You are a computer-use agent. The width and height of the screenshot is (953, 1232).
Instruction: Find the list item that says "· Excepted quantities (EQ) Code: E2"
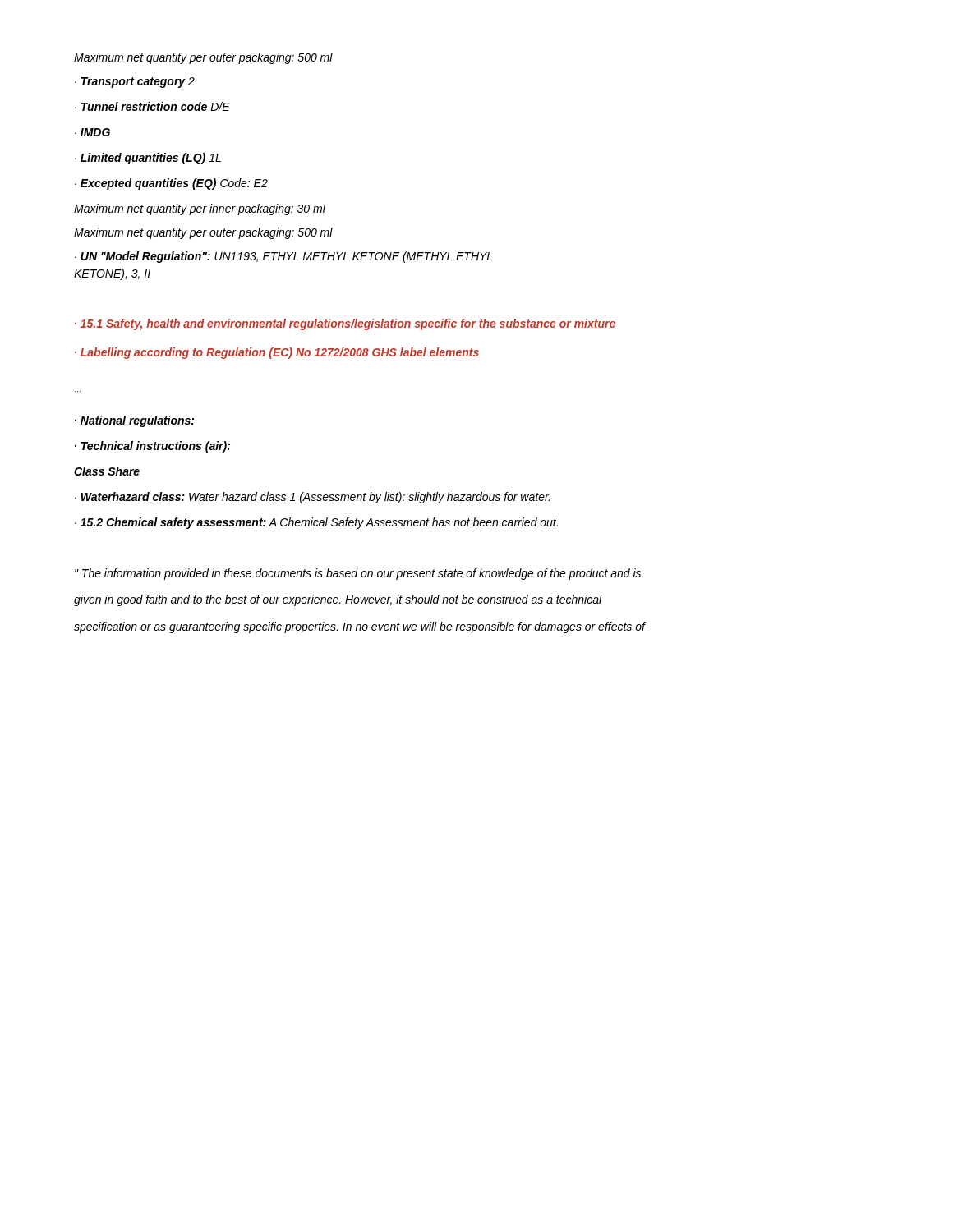coord(171,183)
